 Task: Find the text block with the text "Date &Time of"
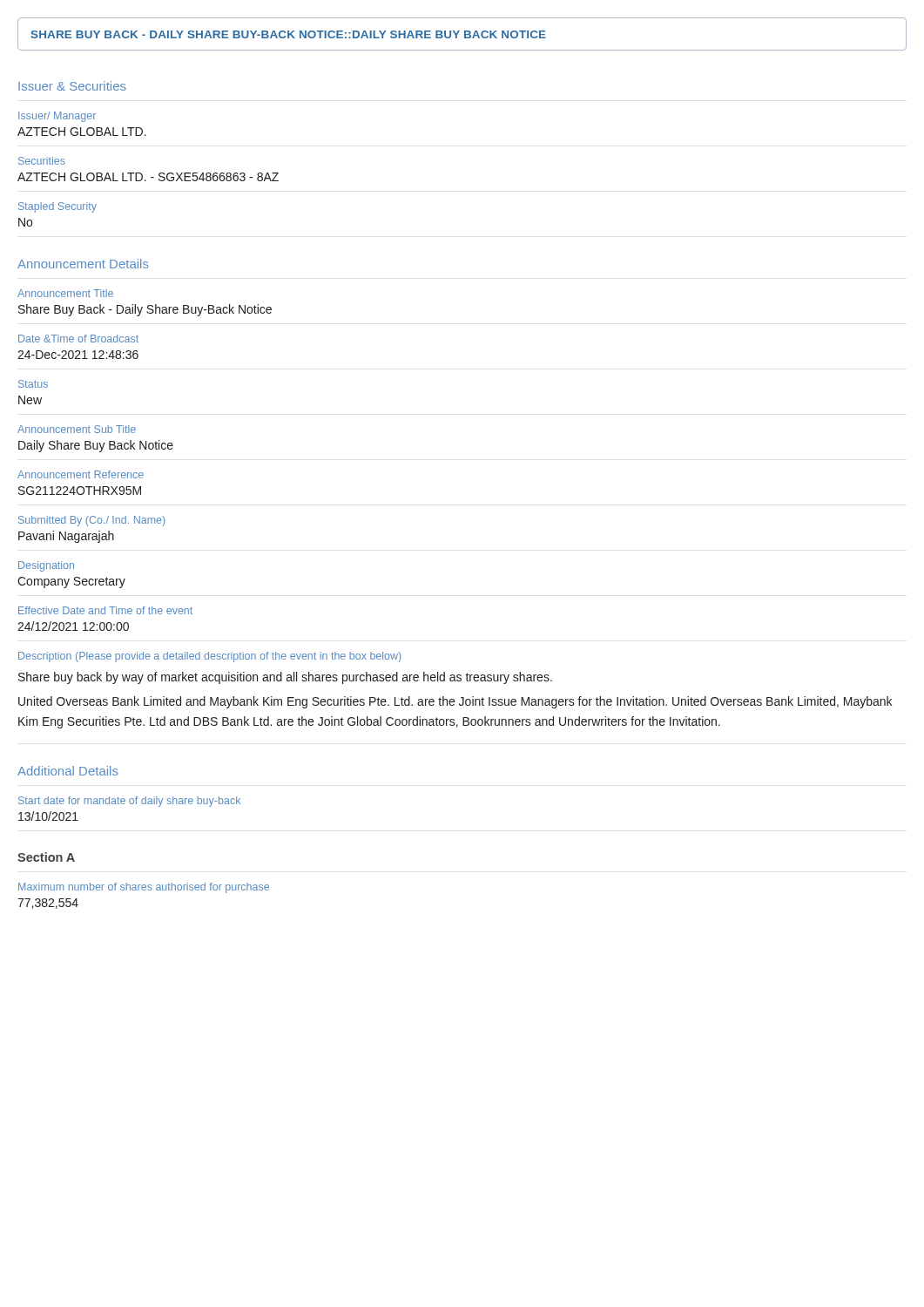[x=78, y=339]
